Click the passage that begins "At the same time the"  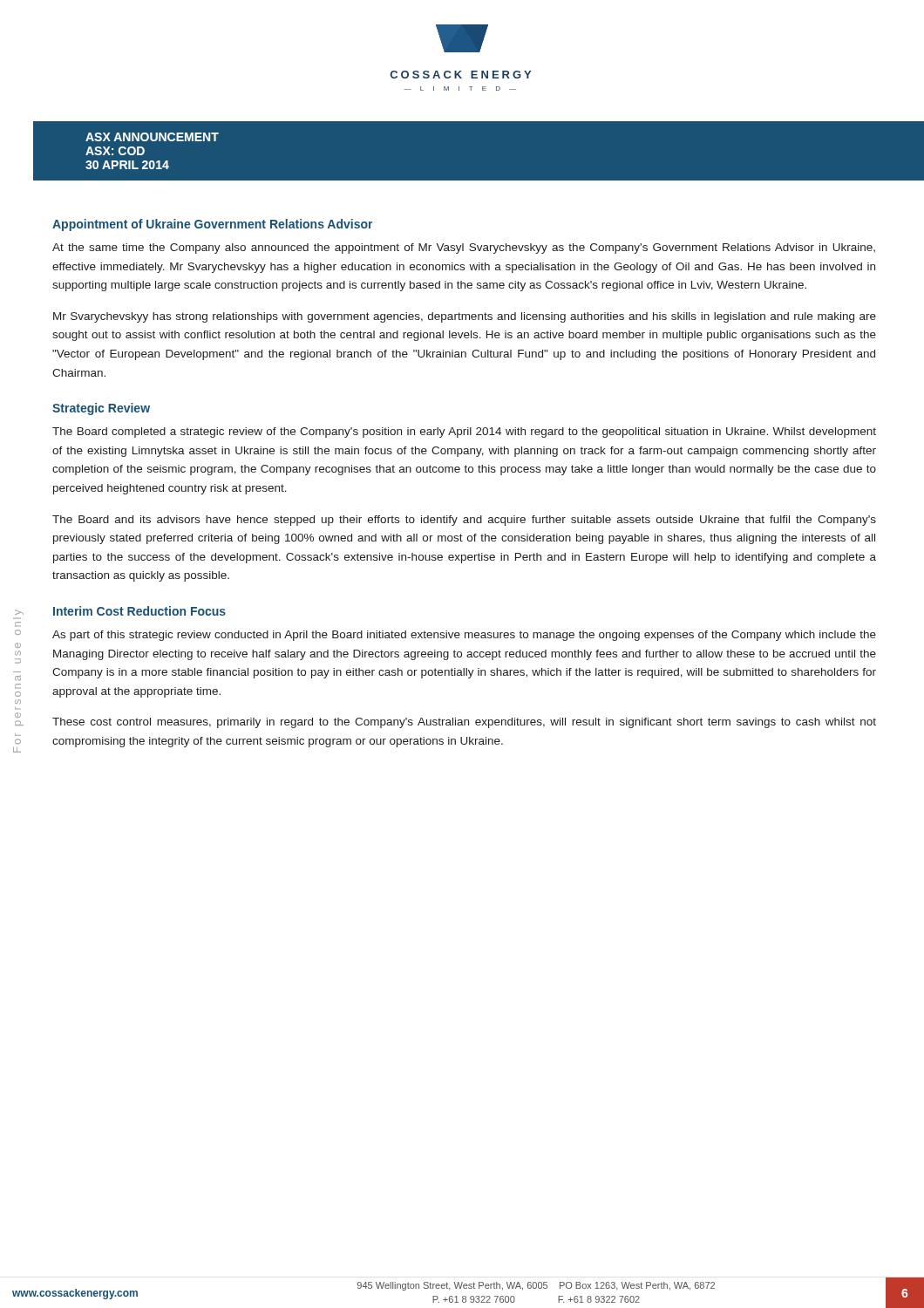pyautogui.click(x=464, y=266)
